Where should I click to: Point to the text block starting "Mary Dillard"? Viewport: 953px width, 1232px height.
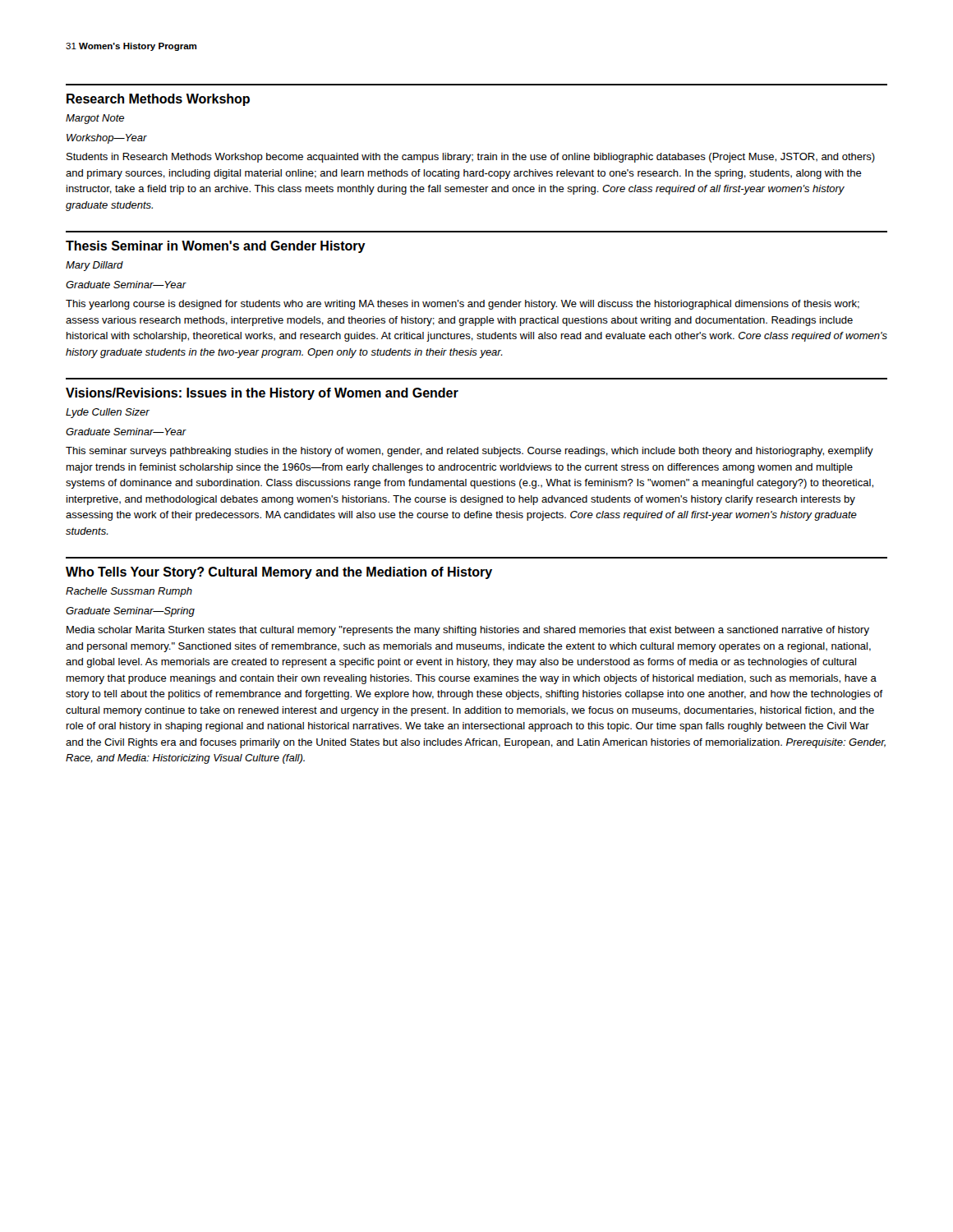tap(94, 265)
